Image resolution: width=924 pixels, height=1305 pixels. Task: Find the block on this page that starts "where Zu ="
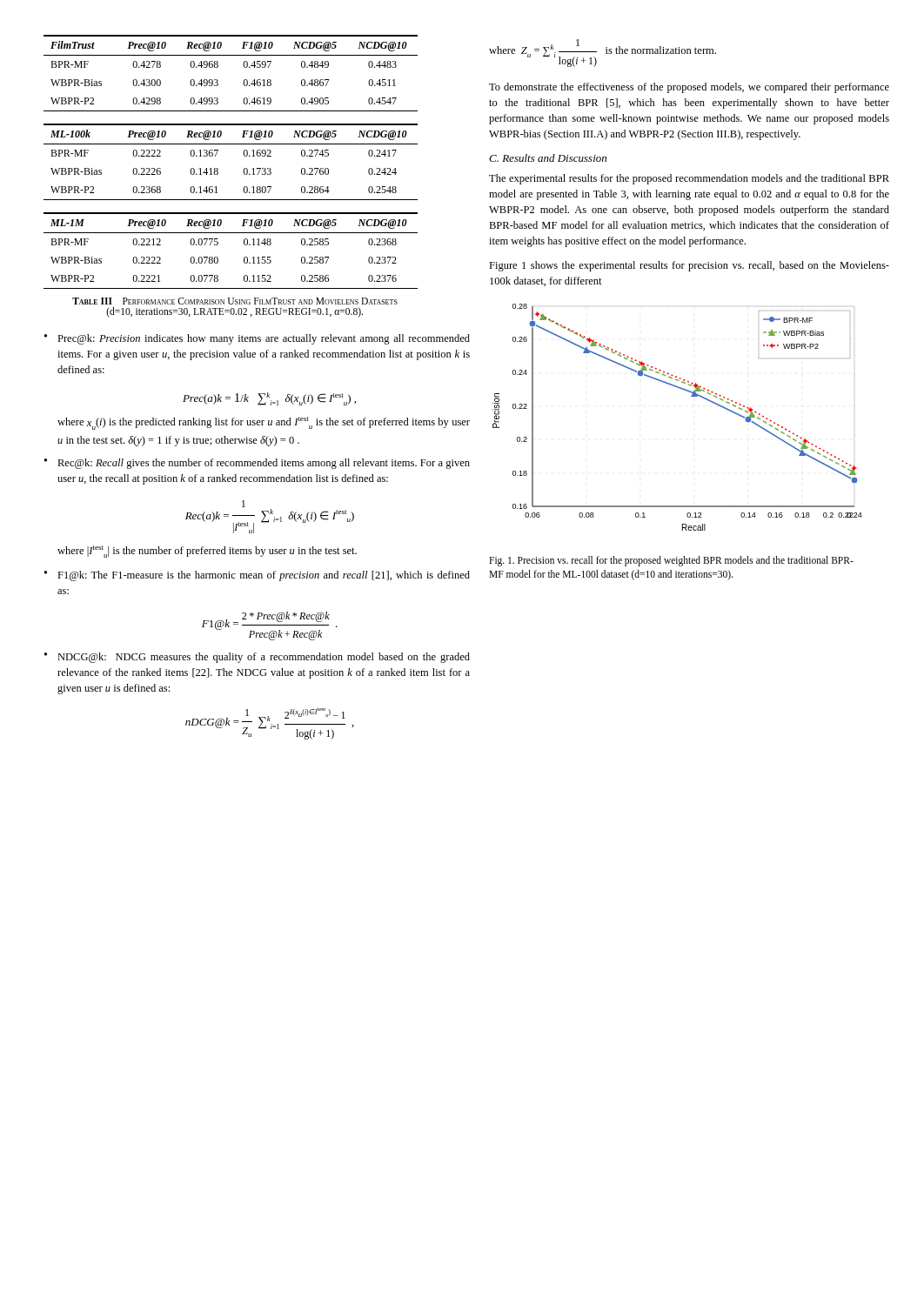pos(603,52)
